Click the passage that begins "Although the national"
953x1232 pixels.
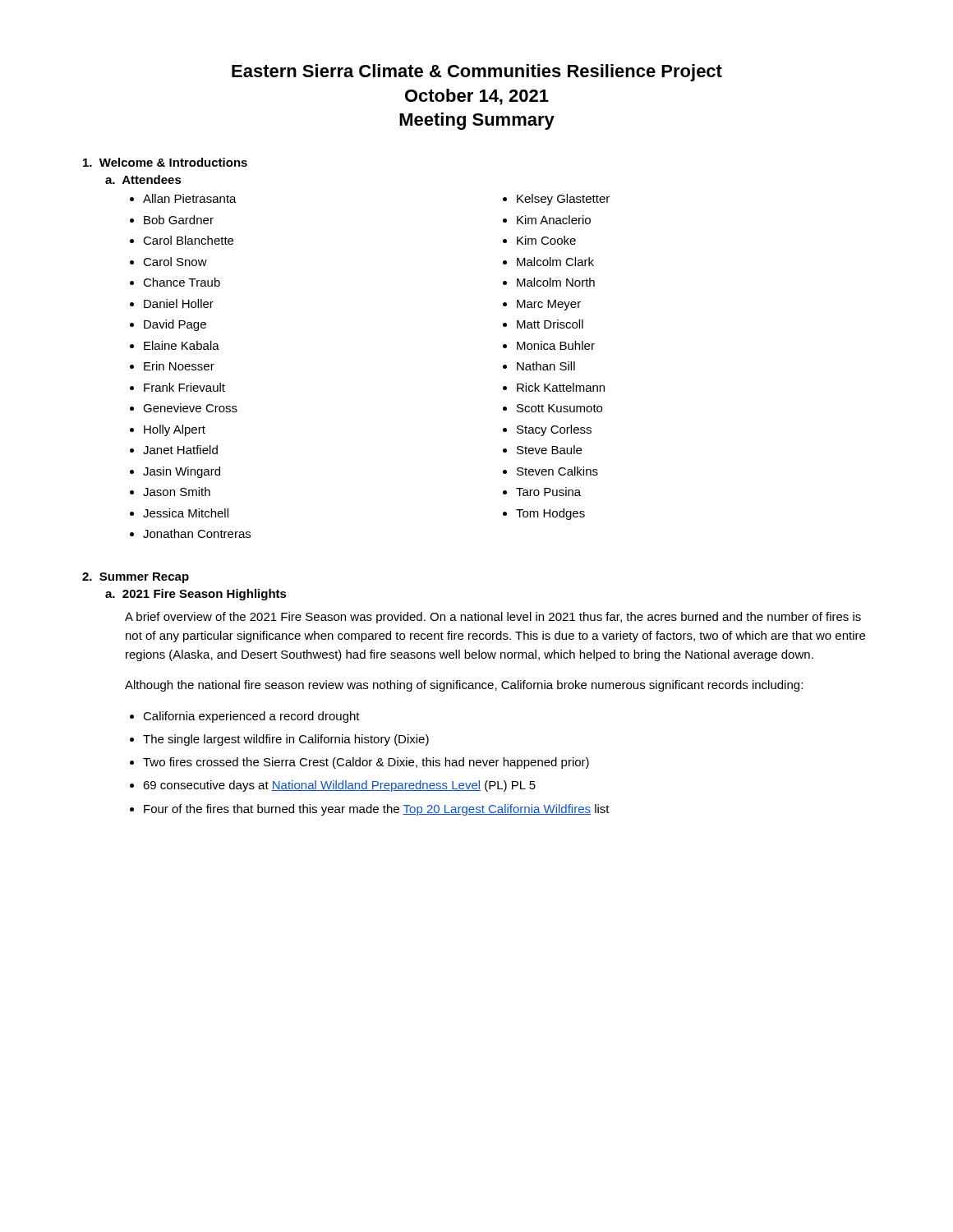[x=464, y=685]
